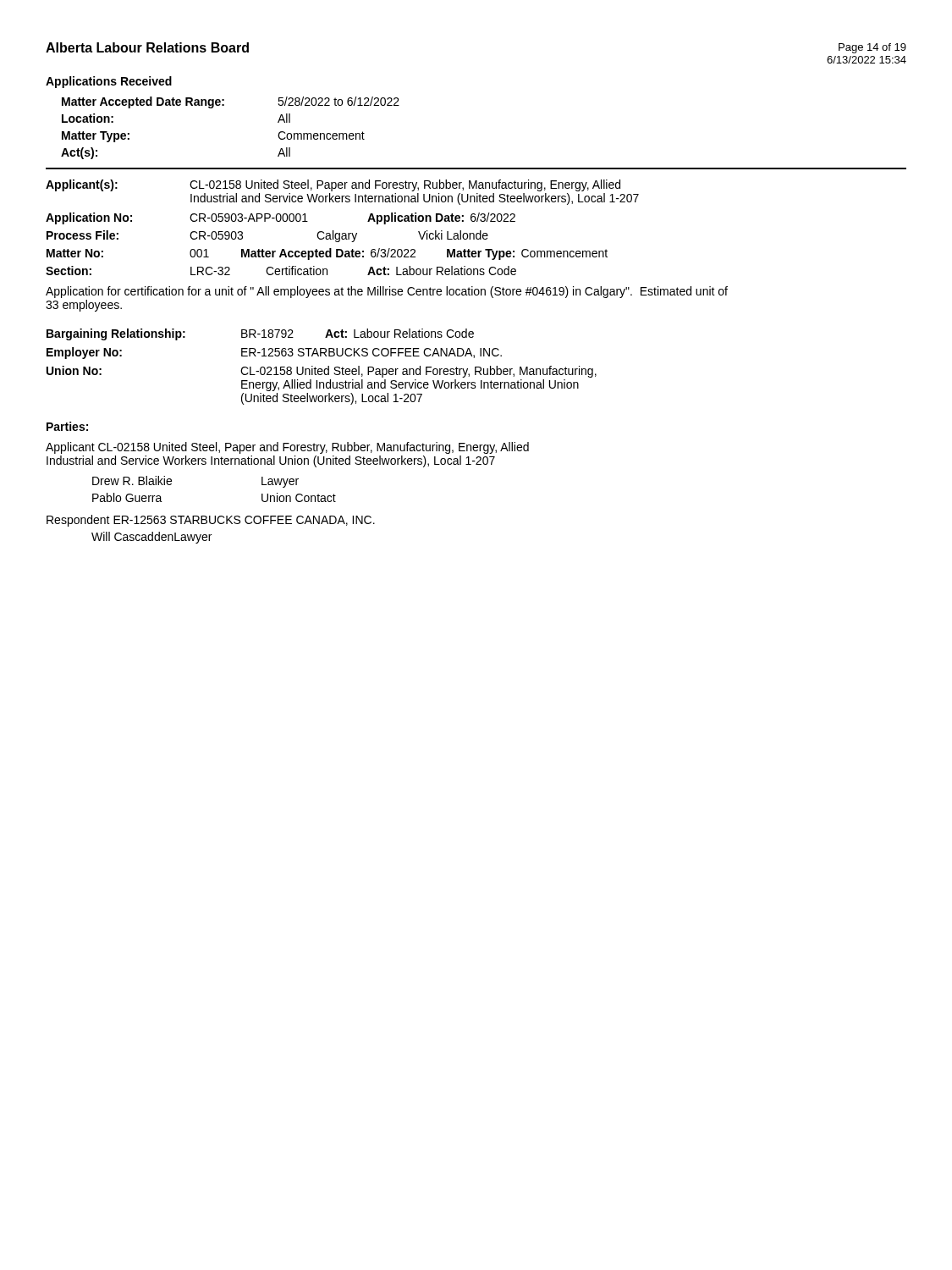The width and height of the screenshot is (952, 1270).
Task: Find the text with the text "Drew R. Blaikie Lawyer"
Action: click(x=127, y=481)
